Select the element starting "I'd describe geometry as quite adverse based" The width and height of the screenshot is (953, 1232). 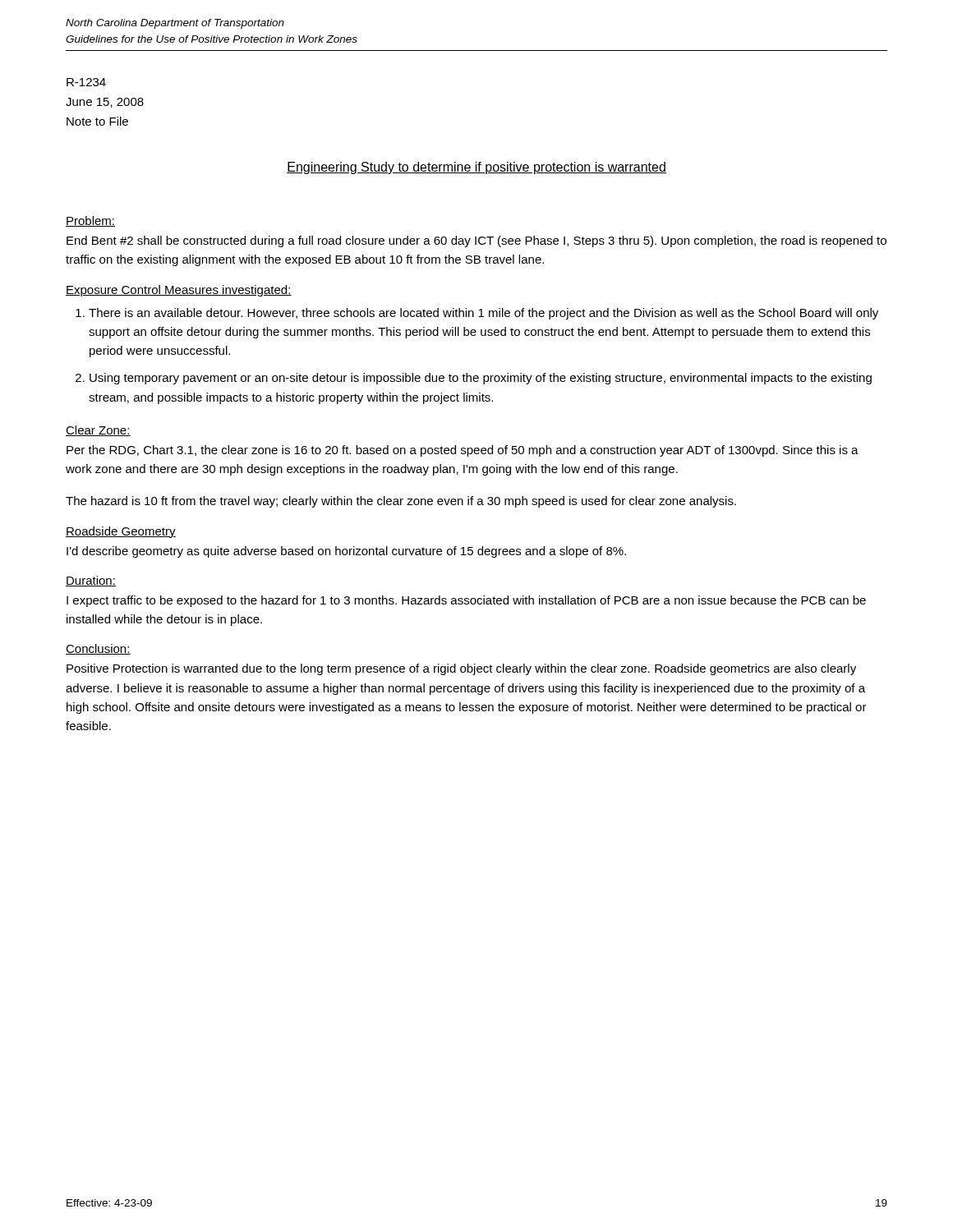(x=346, y=550)
